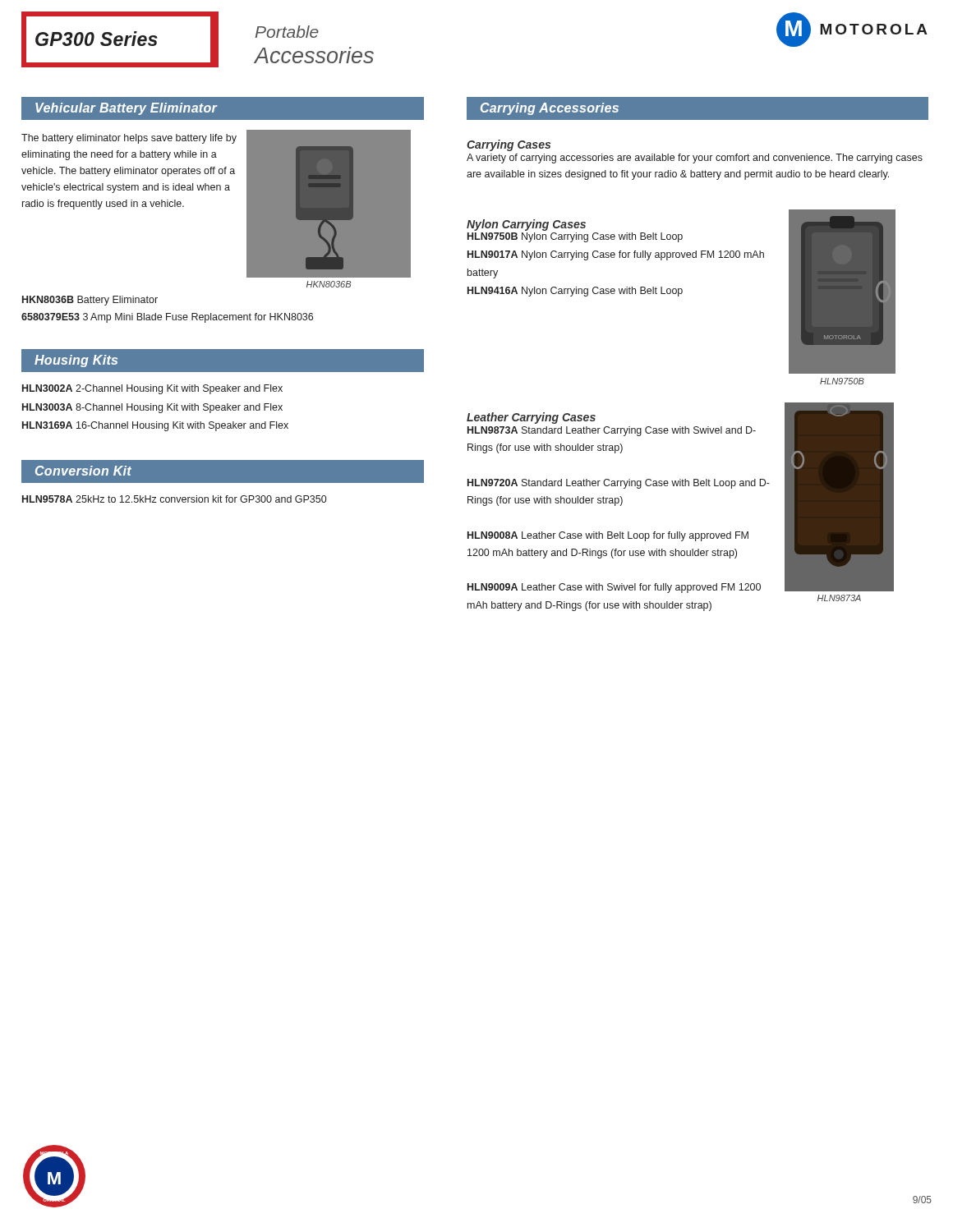The height and width of the screenshot is (1232, 953).
Task: Select the passage starting "Nylon Carrying Cases"
Action: pos(623,224)
